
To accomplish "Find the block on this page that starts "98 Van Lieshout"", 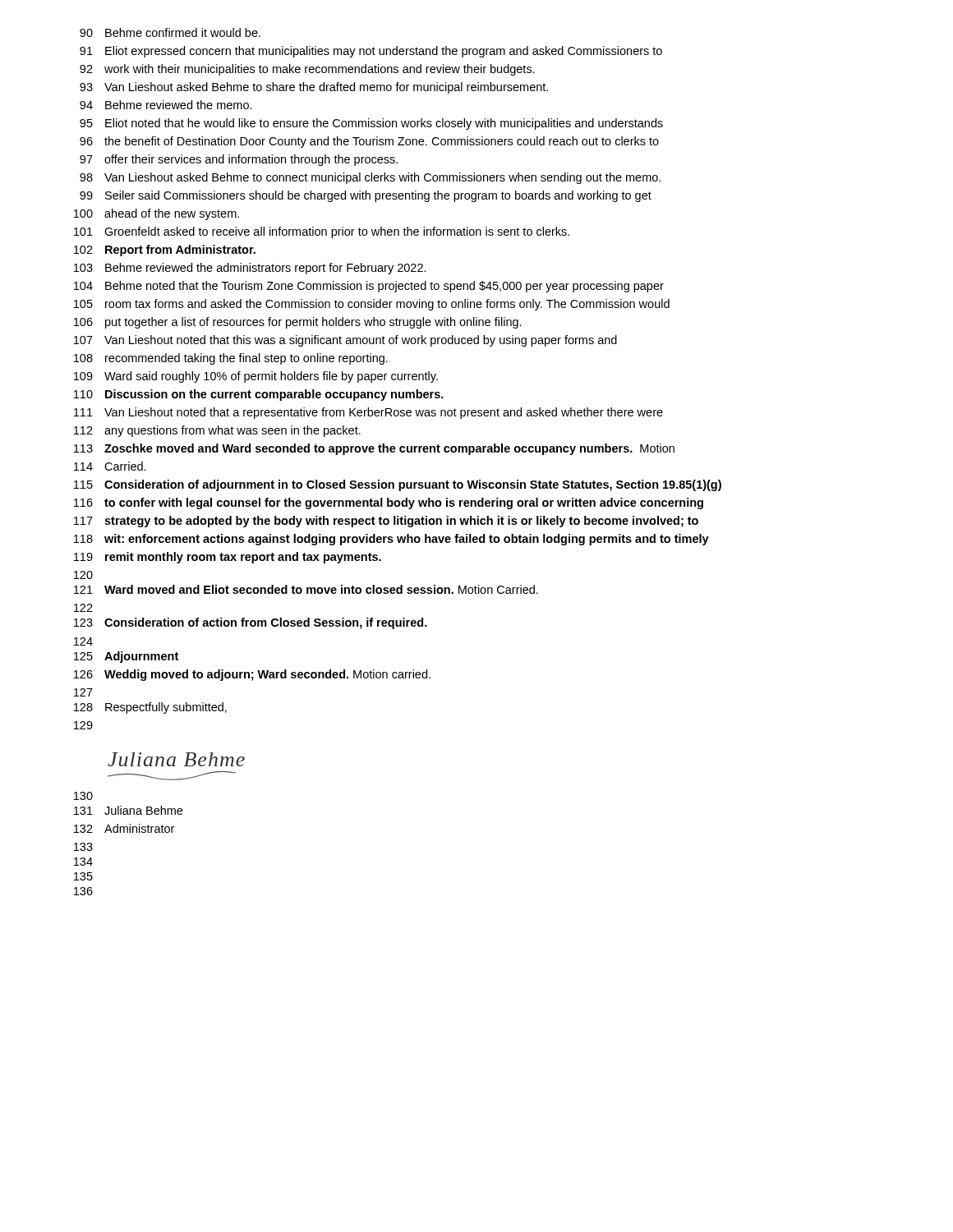I will [476, 178].
